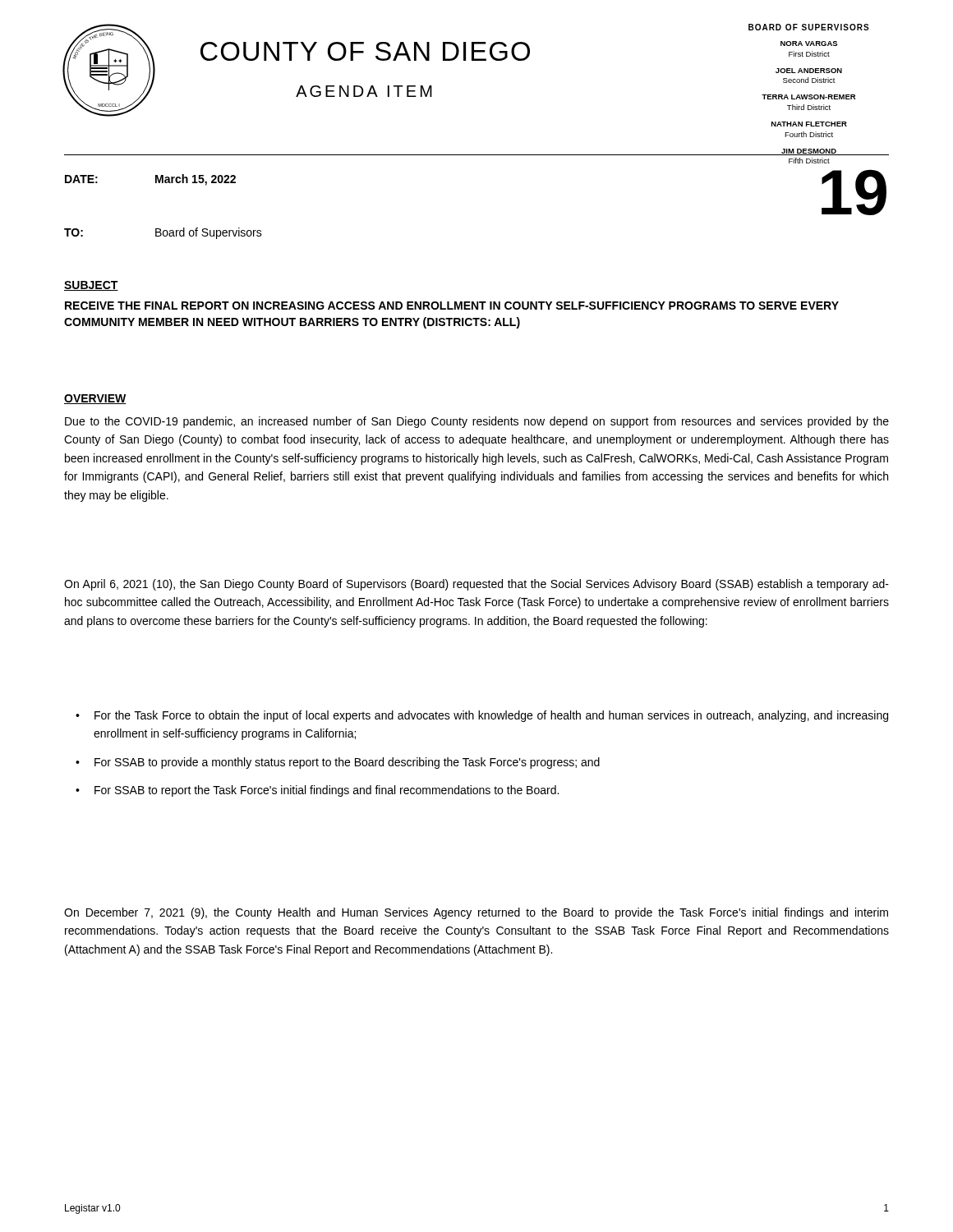Navigate to the text block starting "AGENDA ITEM"

(366, 91)
